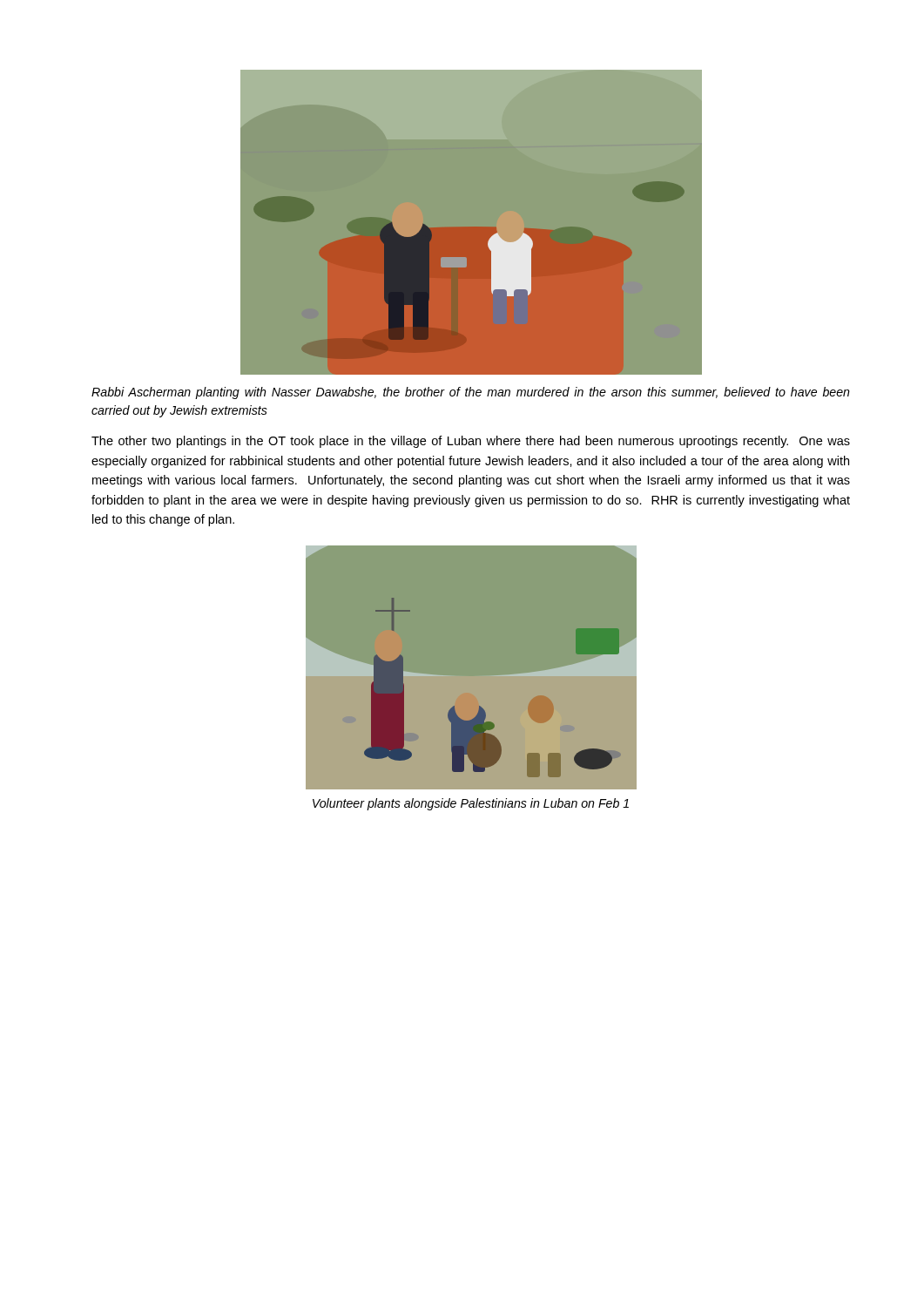Point to the block beginning "The other two plantings"
Image resolution: width=924 pixels, height=1307 pixels.
(x=471, y=480)
